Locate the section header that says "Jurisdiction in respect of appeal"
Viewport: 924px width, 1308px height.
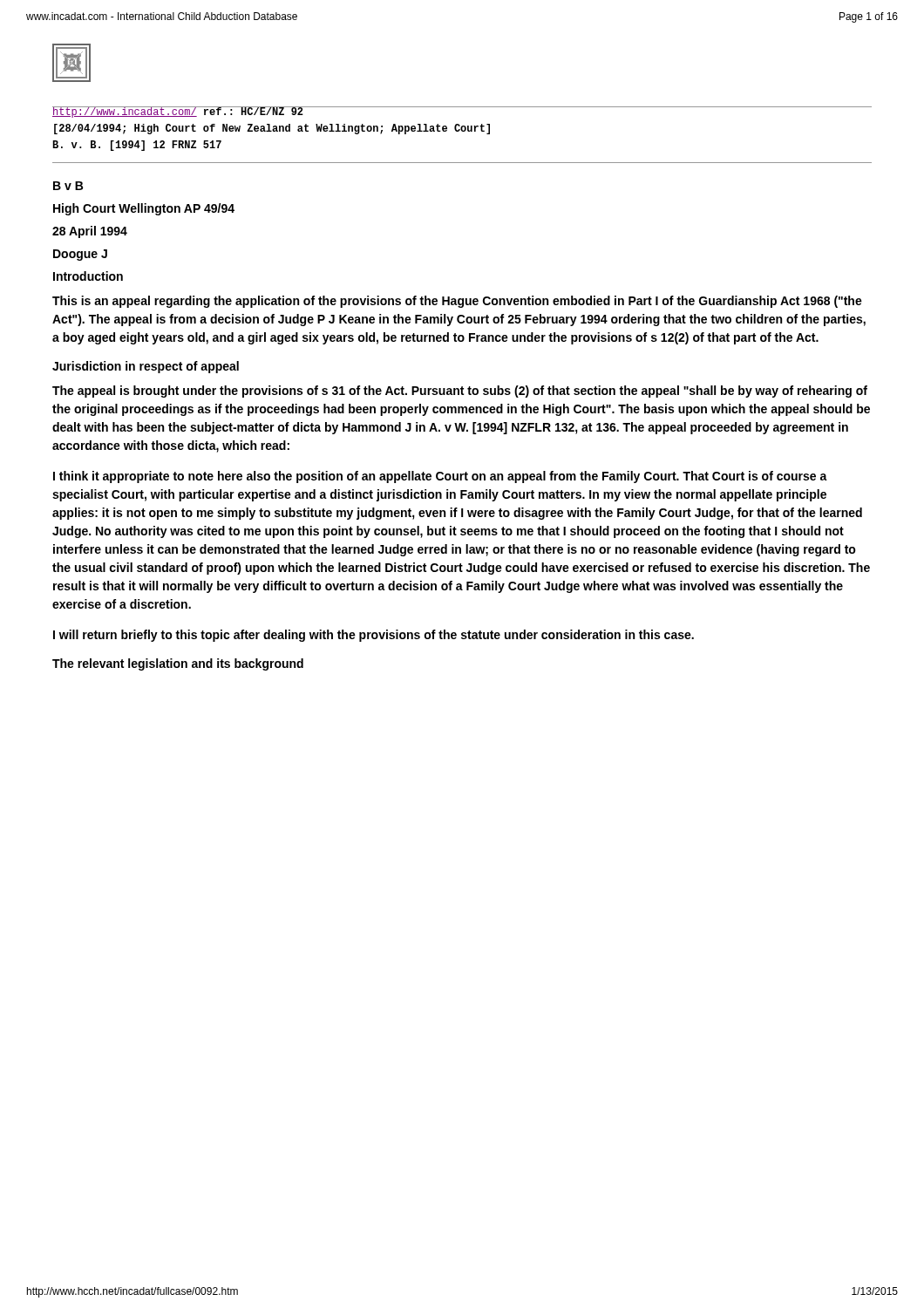pos(146,366)
